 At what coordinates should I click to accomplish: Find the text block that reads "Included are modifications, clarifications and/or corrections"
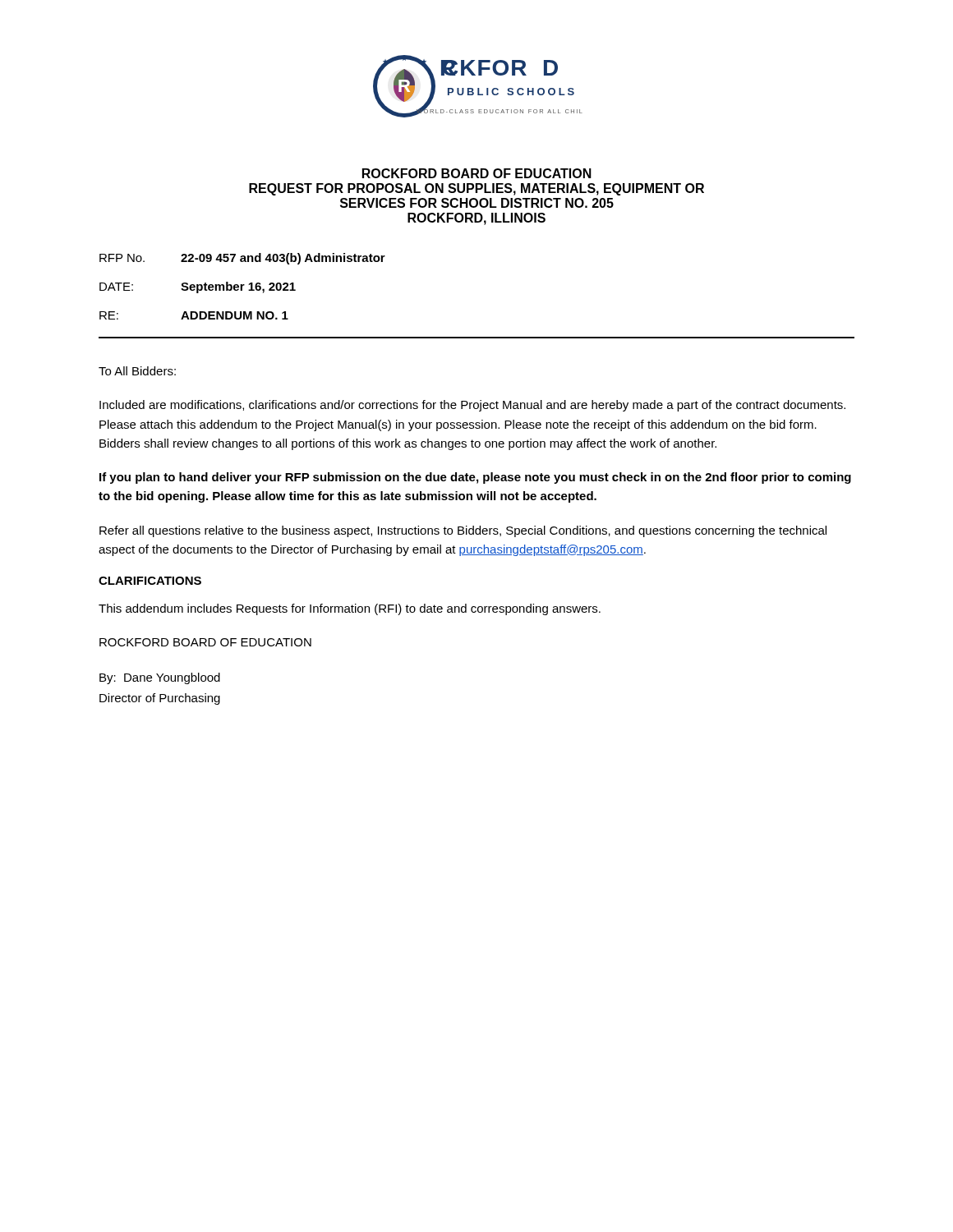coord(473,424)
